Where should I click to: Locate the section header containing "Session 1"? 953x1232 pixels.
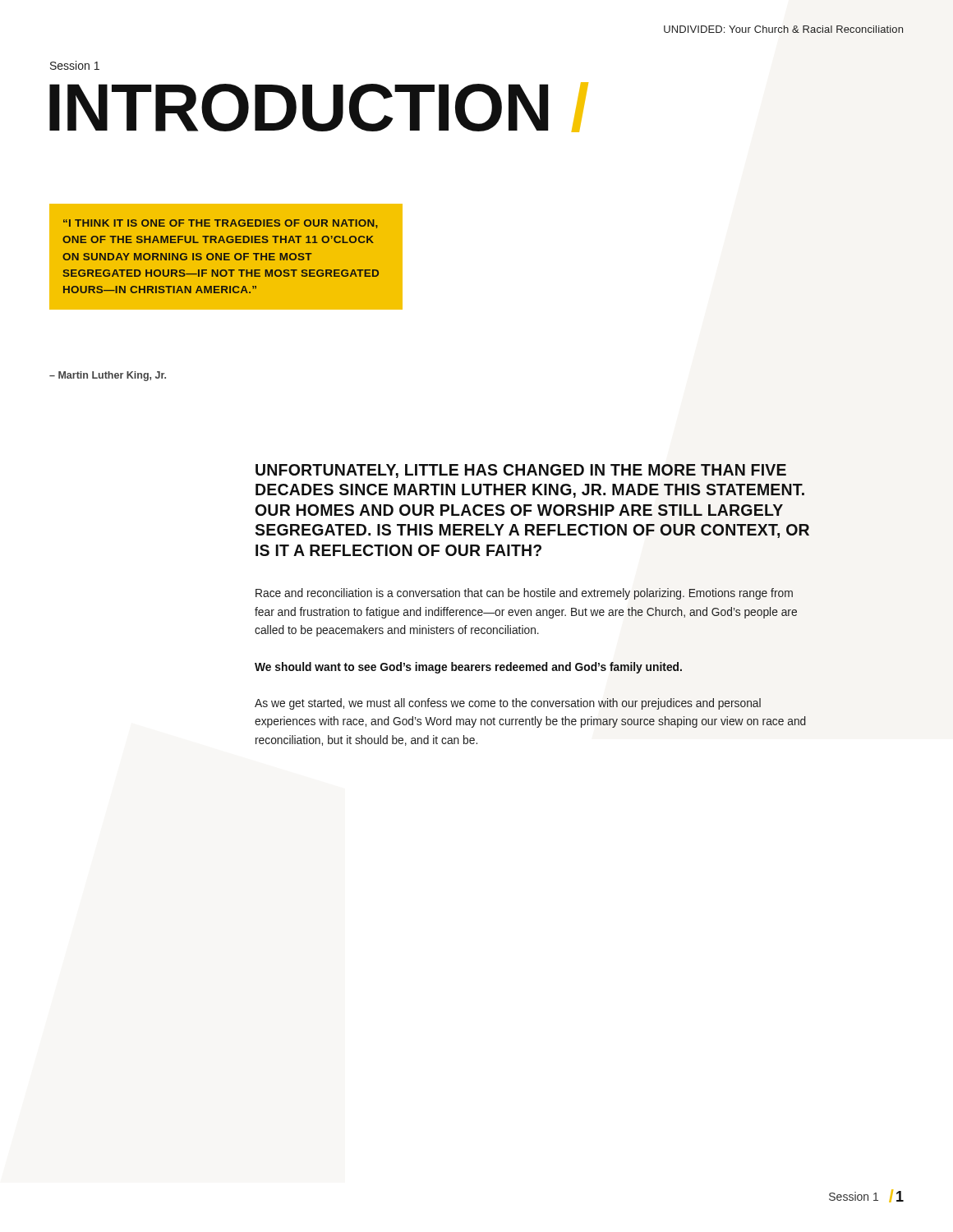click(x=75, y=66)
